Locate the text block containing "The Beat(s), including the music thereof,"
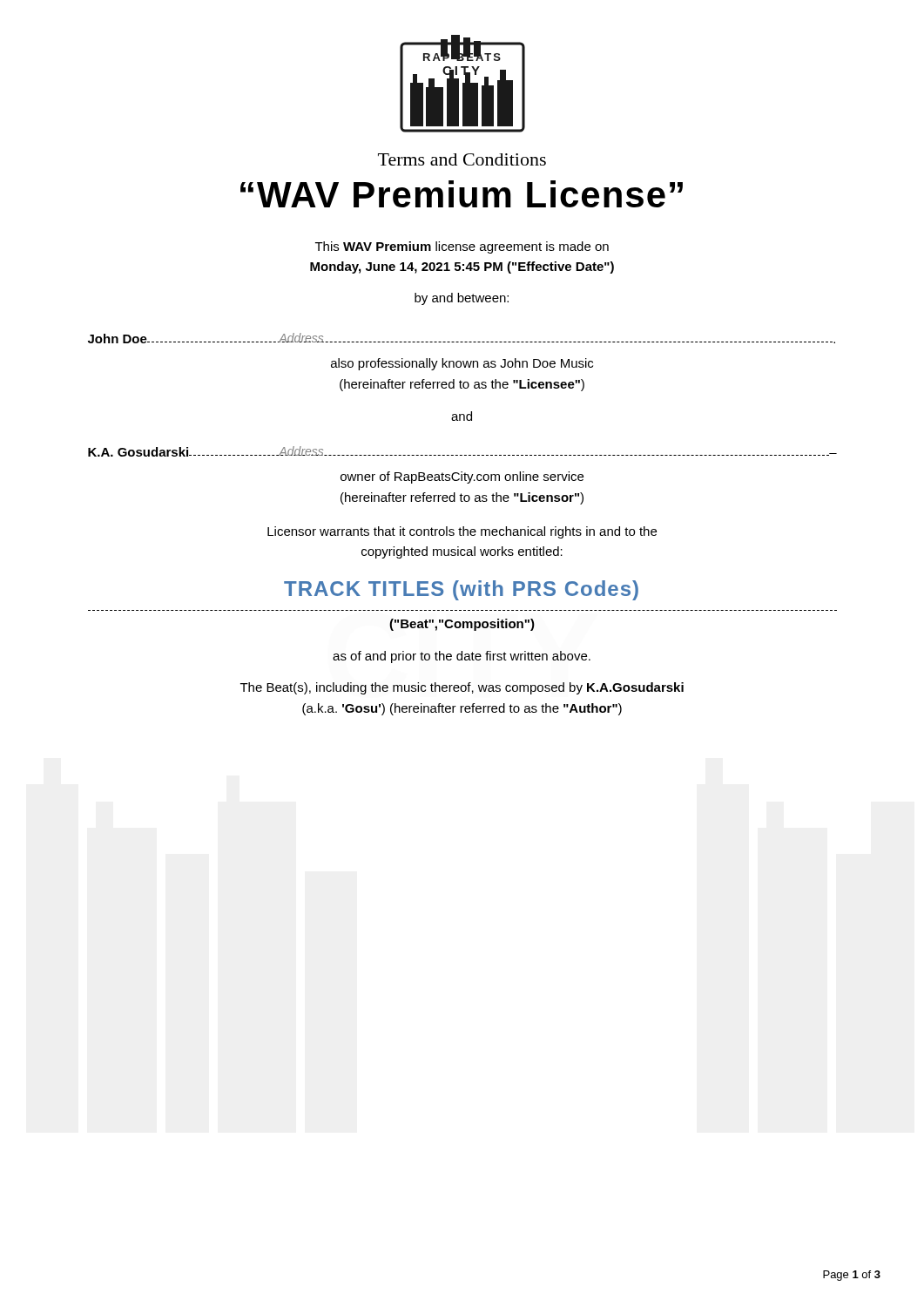Image resolution: width=924 pixels, height=1307 pixels. click(x=462, y=697)
